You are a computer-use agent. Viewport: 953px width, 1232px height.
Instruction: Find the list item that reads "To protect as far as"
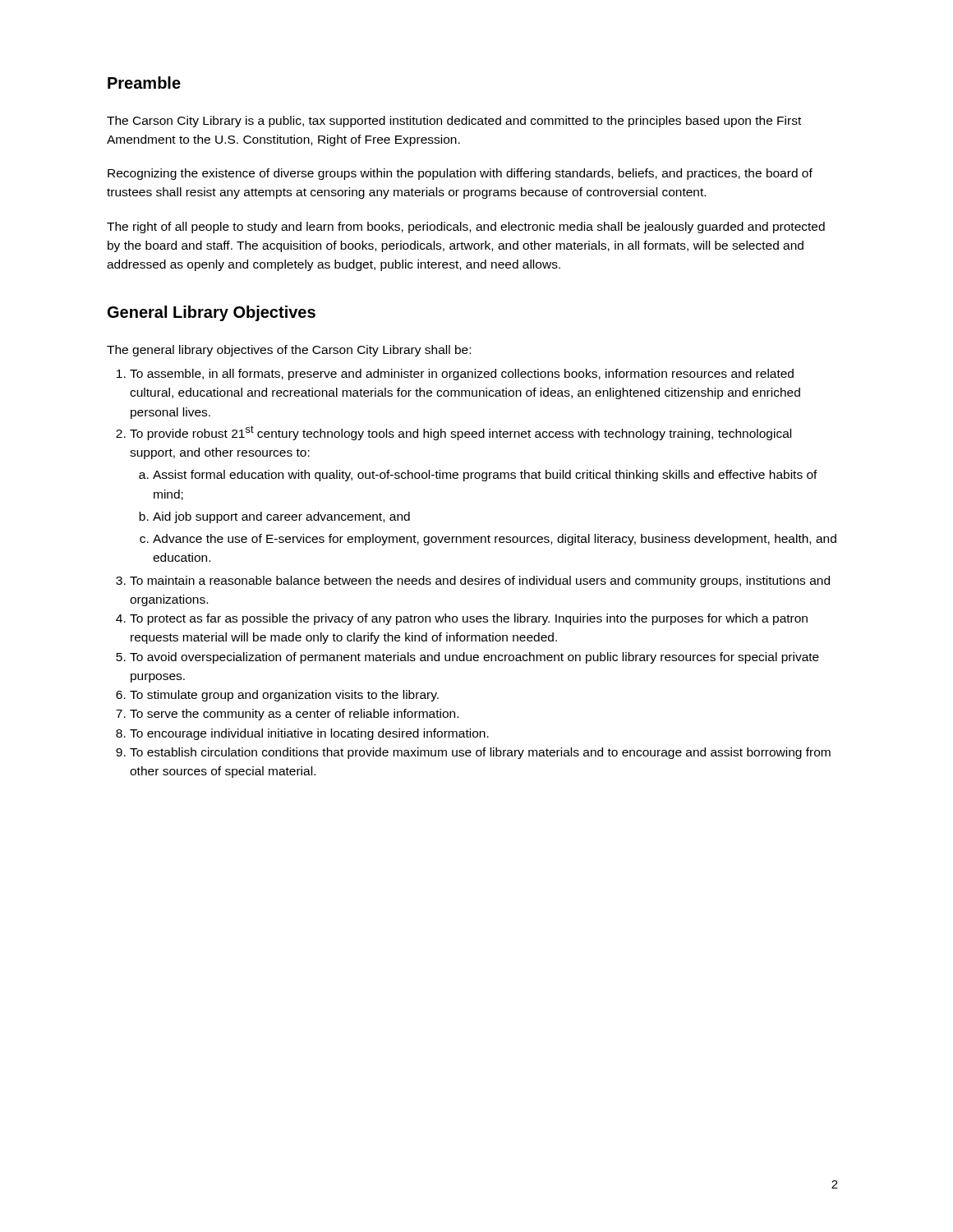click(484, 628)
